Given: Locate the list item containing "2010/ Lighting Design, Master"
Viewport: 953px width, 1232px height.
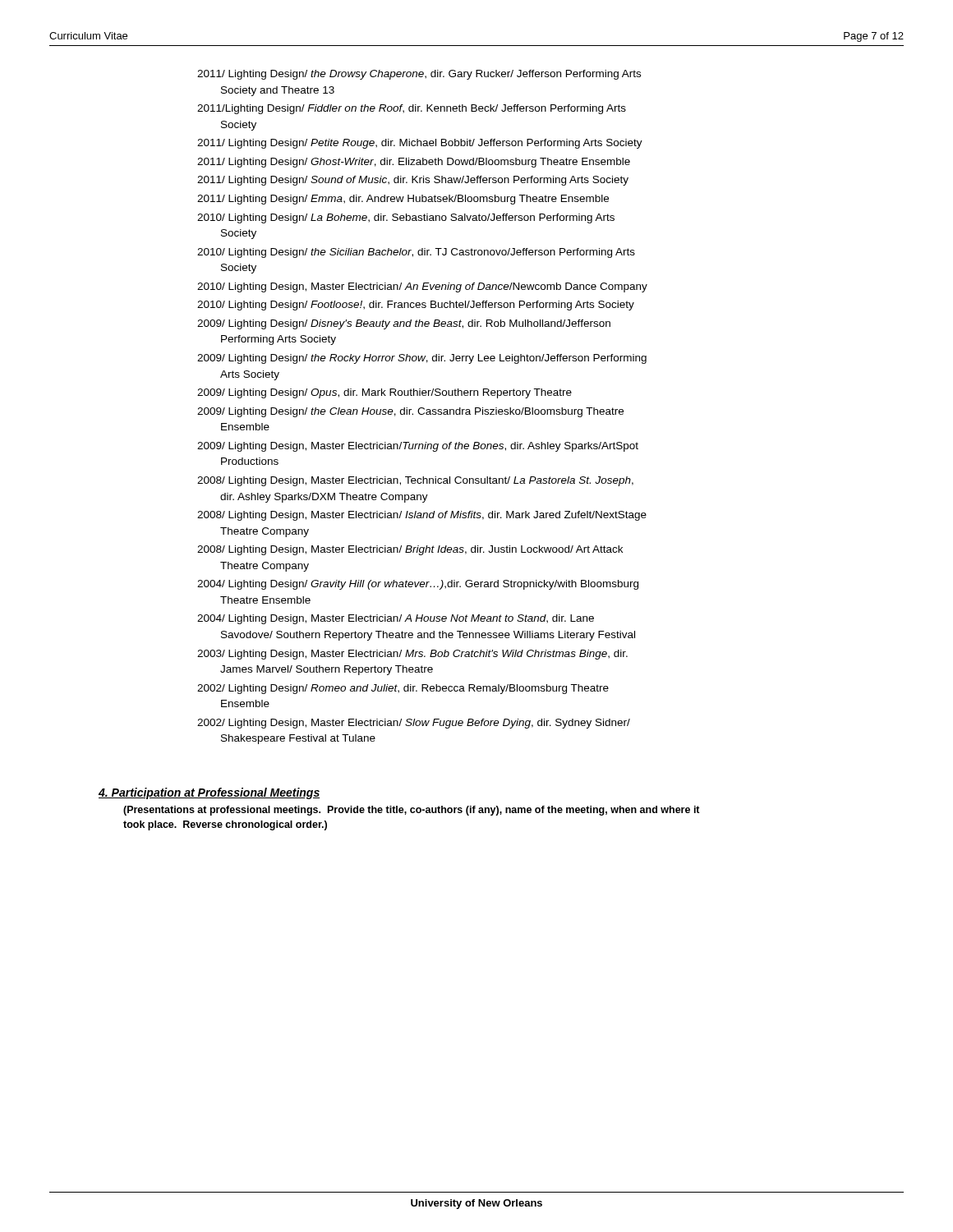Looking at the screenshot, I should [422, 286].
